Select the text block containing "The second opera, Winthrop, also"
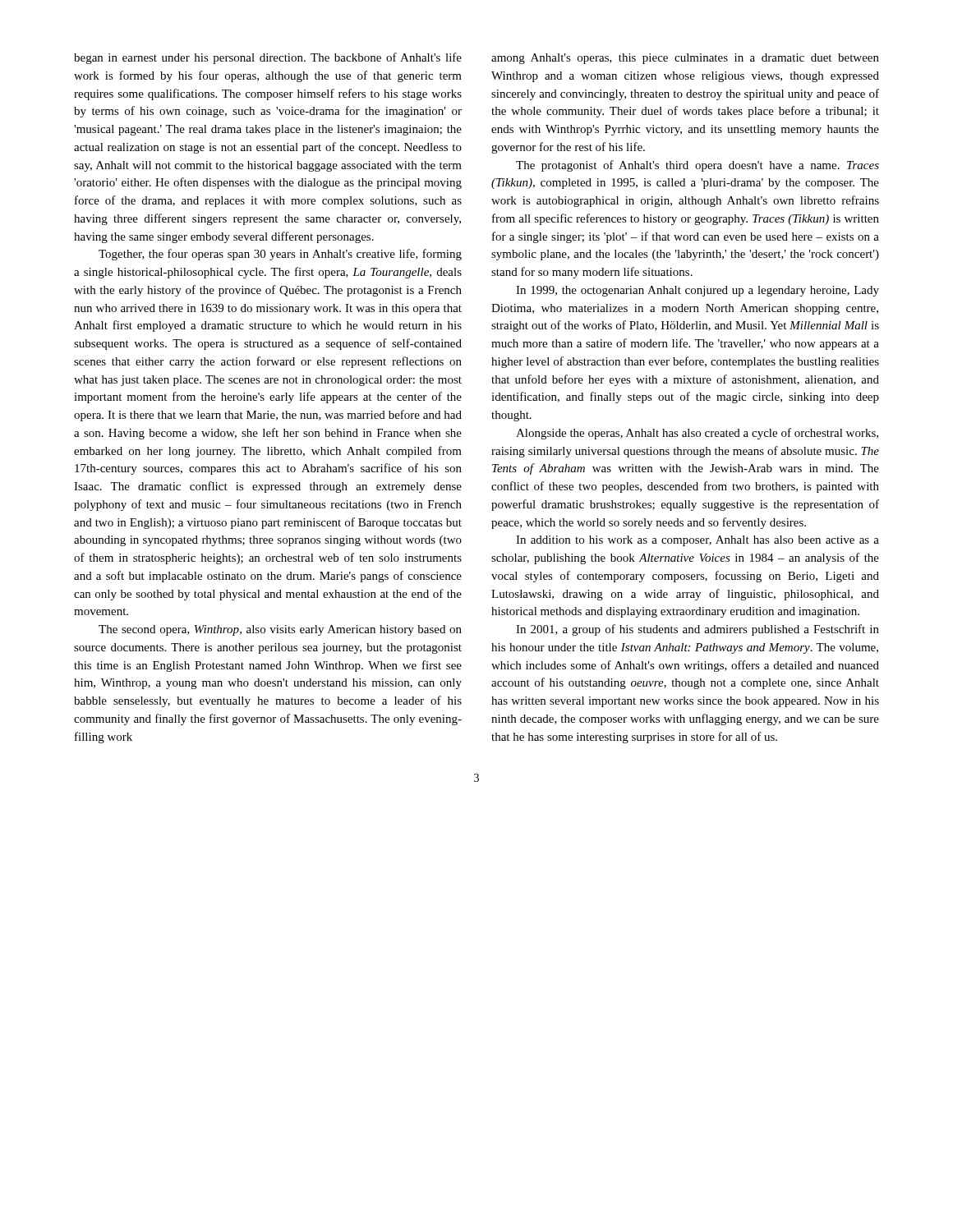This screenshot has height=1232, width=953. [268, 683]
